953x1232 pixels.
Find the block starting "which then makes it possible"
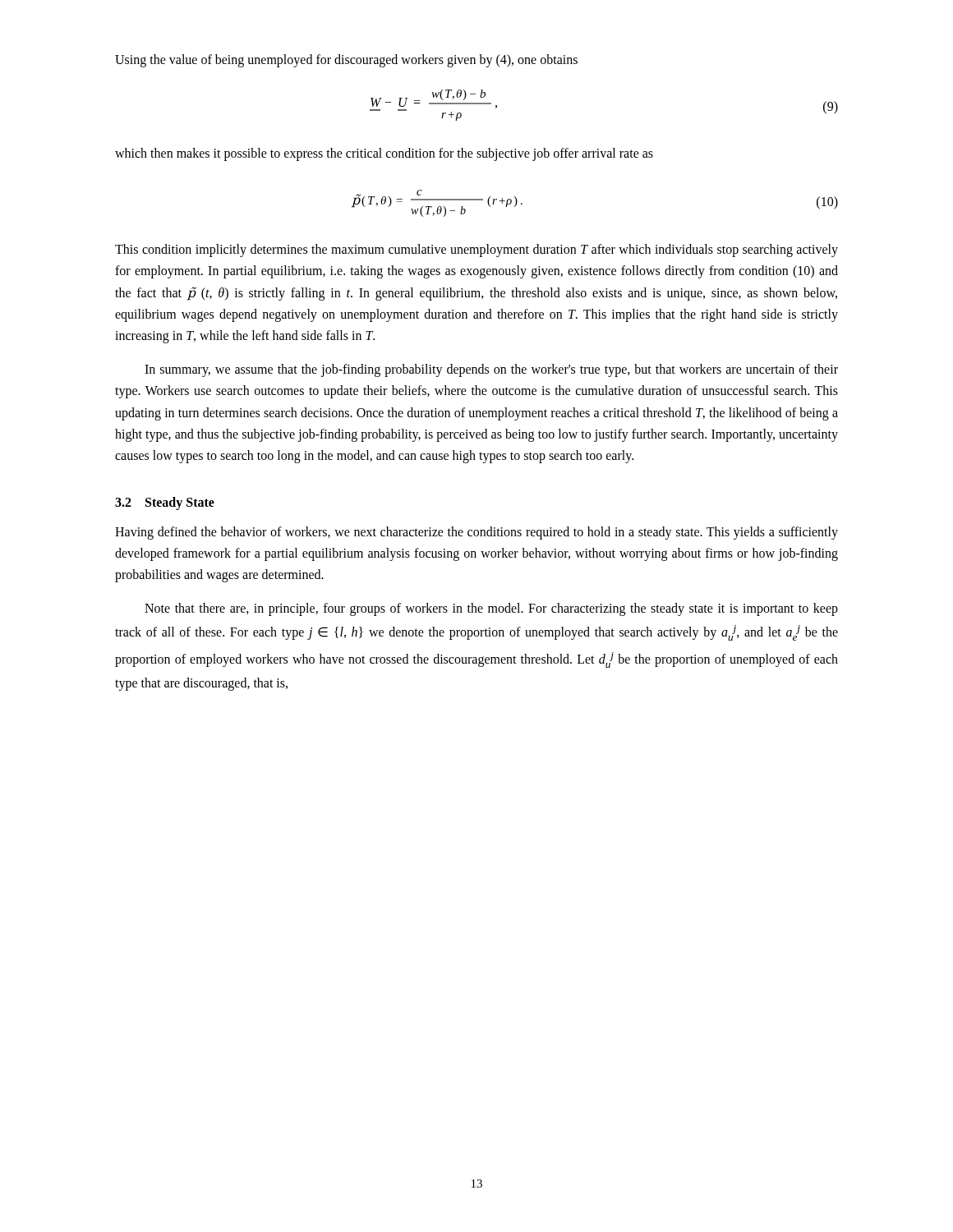point(476,154)
